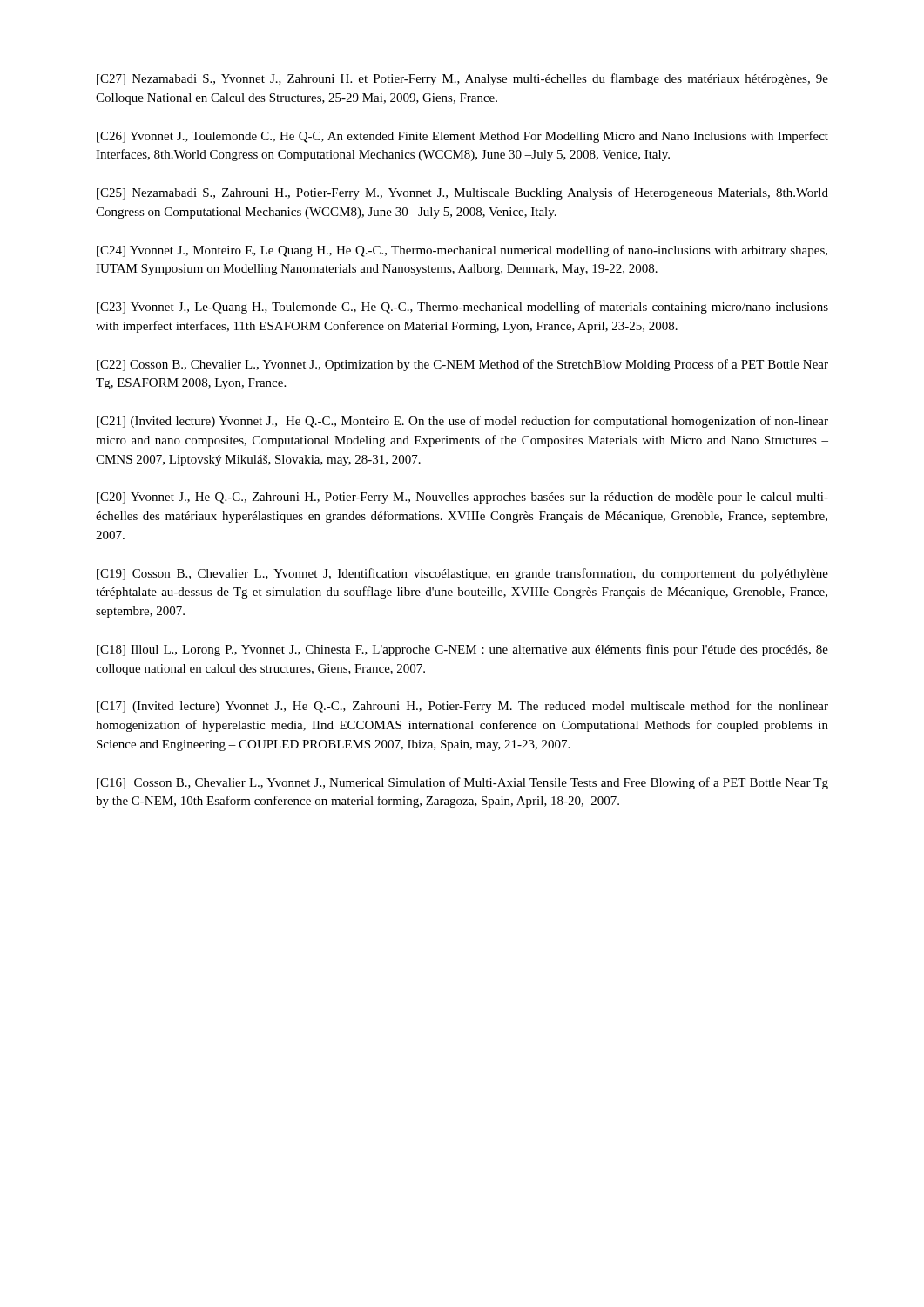Click on the passage starting "[C23] Yvonnet J., Le-Quang H.,"
Viewport: 924px width, 1307px height.
pyautogui.click(x=462, y=316)
